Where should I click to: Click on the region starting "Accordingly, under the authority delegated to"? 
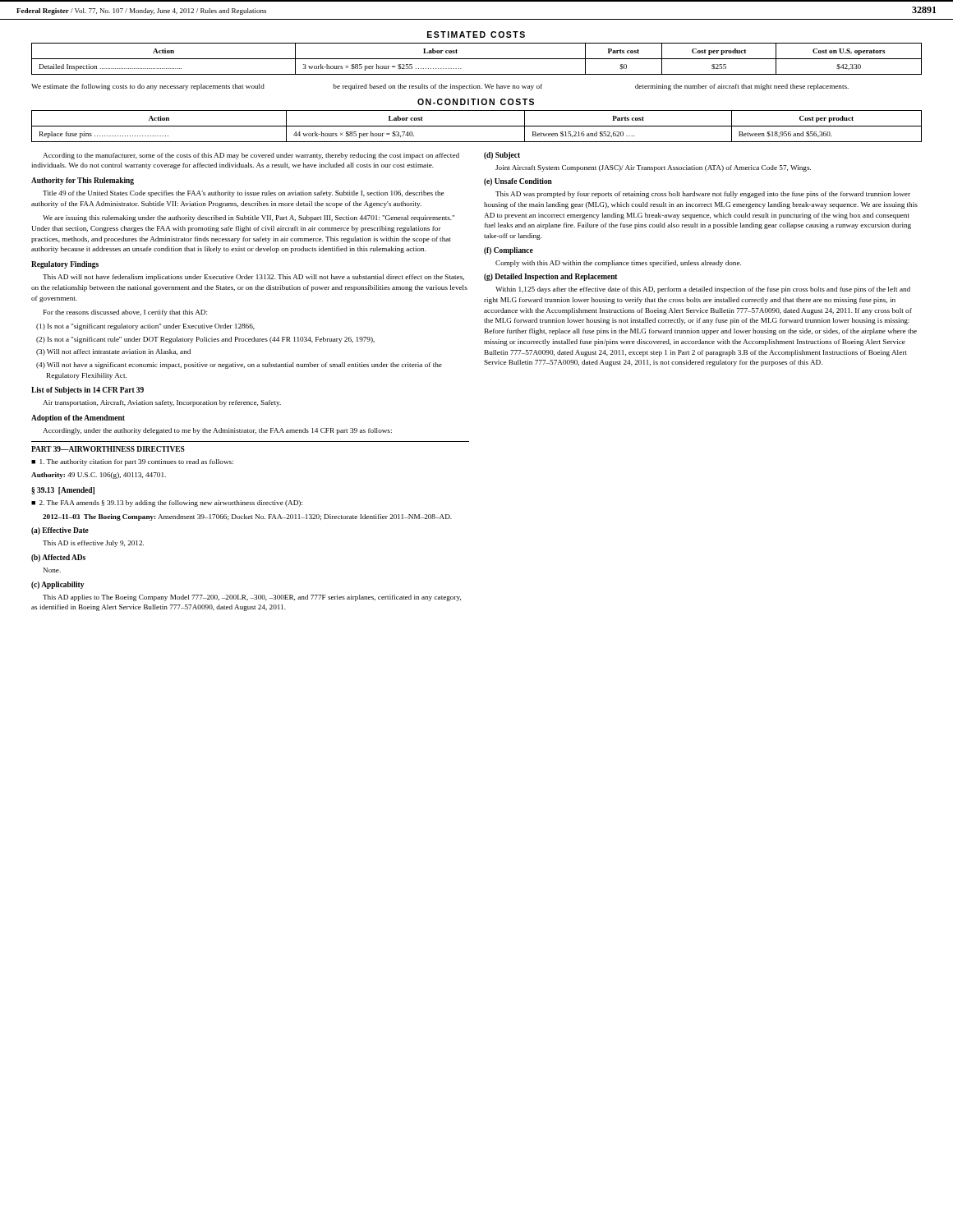(x=217, y=430)
